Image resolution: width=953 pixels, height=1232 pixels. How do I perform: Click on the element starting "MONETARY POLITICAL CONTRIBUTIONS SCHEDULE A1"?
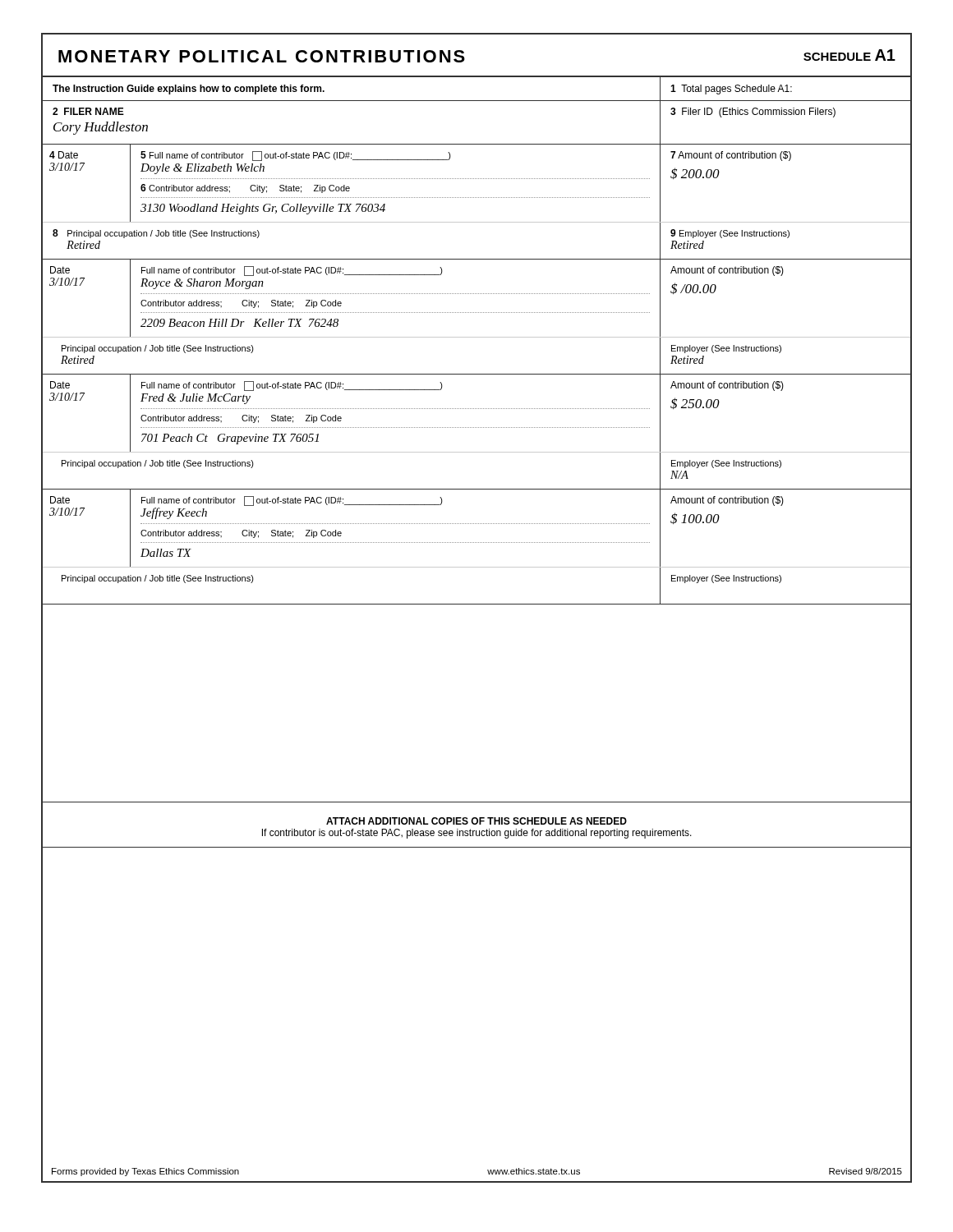pos(476,57)
